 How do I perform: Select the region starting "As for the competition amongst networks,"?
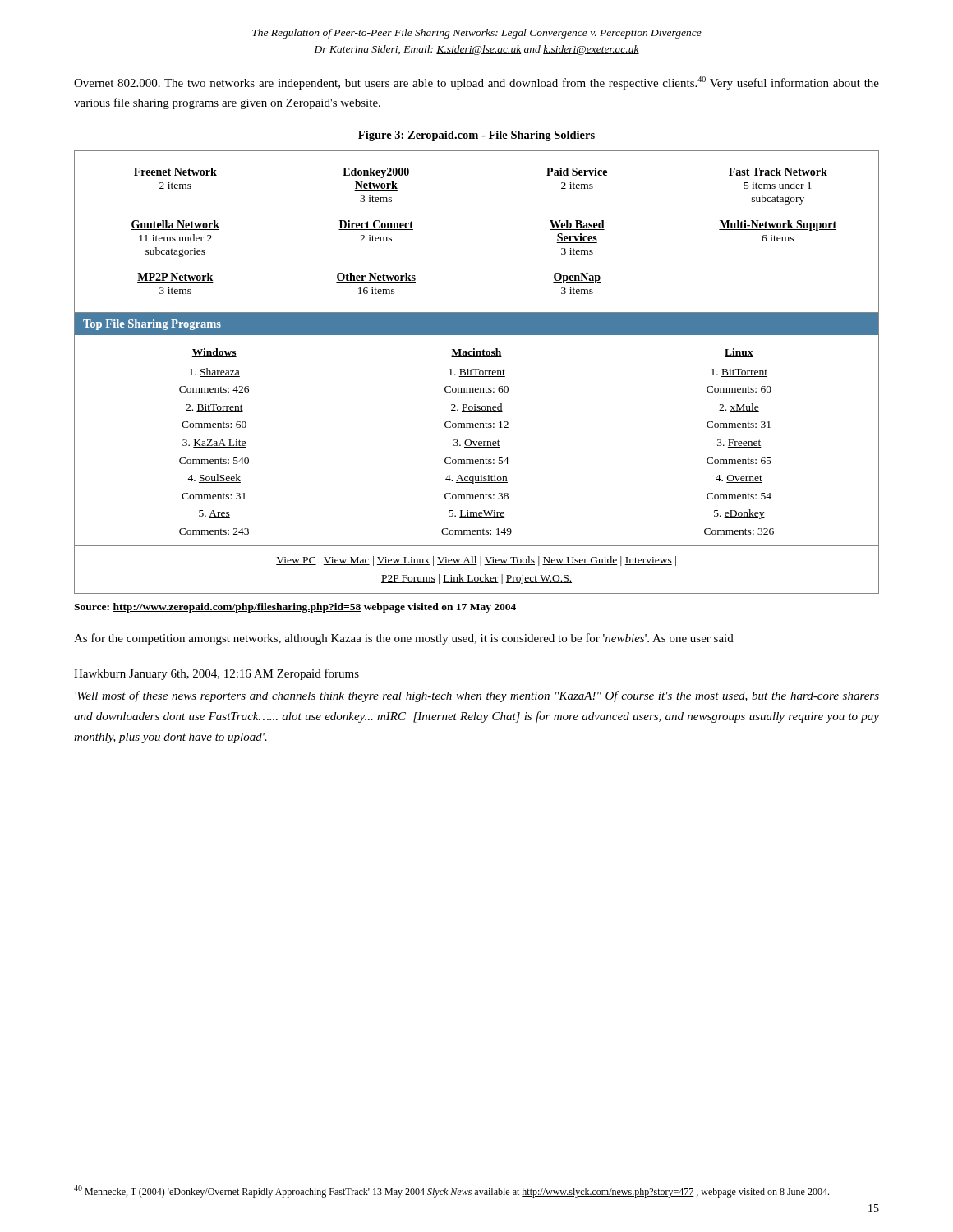(404, 638)
